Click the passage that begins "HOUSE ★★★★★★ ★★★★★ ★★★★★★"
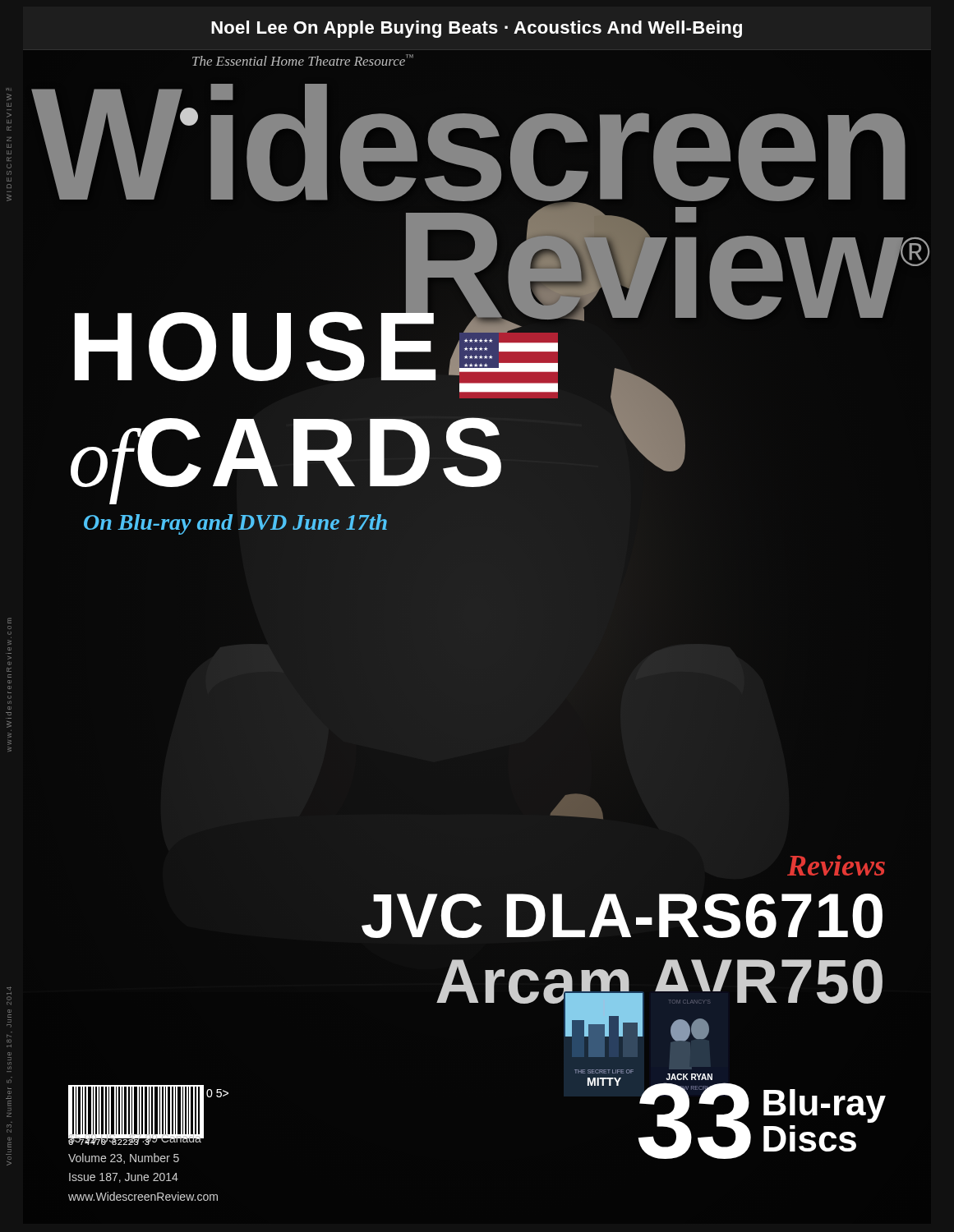954x1232 pixels. [313, 417]
